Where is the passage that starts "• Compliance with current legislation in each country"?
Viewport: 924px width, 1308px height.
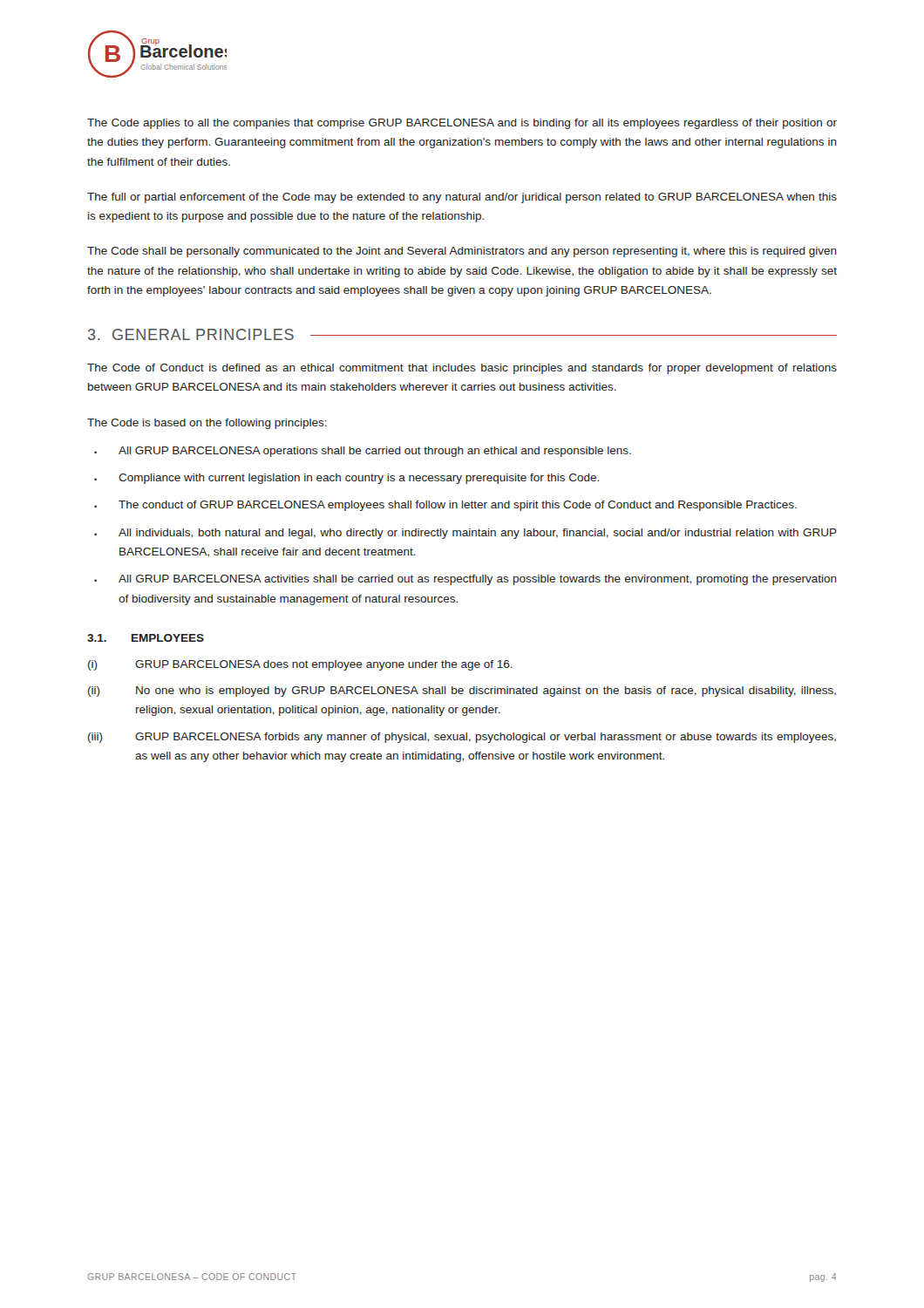pos(466,478)
